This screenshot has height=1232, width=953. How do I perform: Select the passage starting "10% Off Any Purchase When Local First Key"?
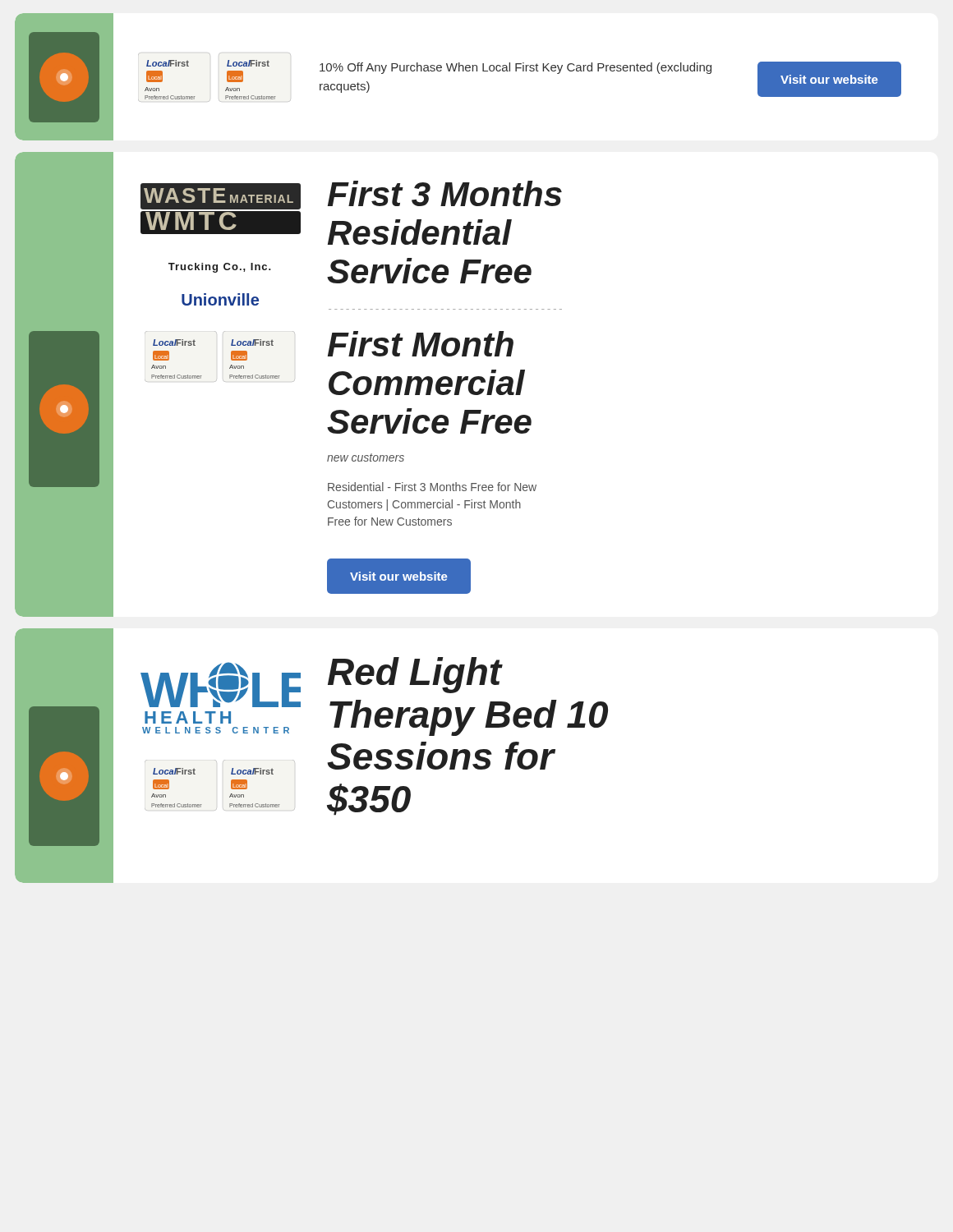tap(516, 76)
